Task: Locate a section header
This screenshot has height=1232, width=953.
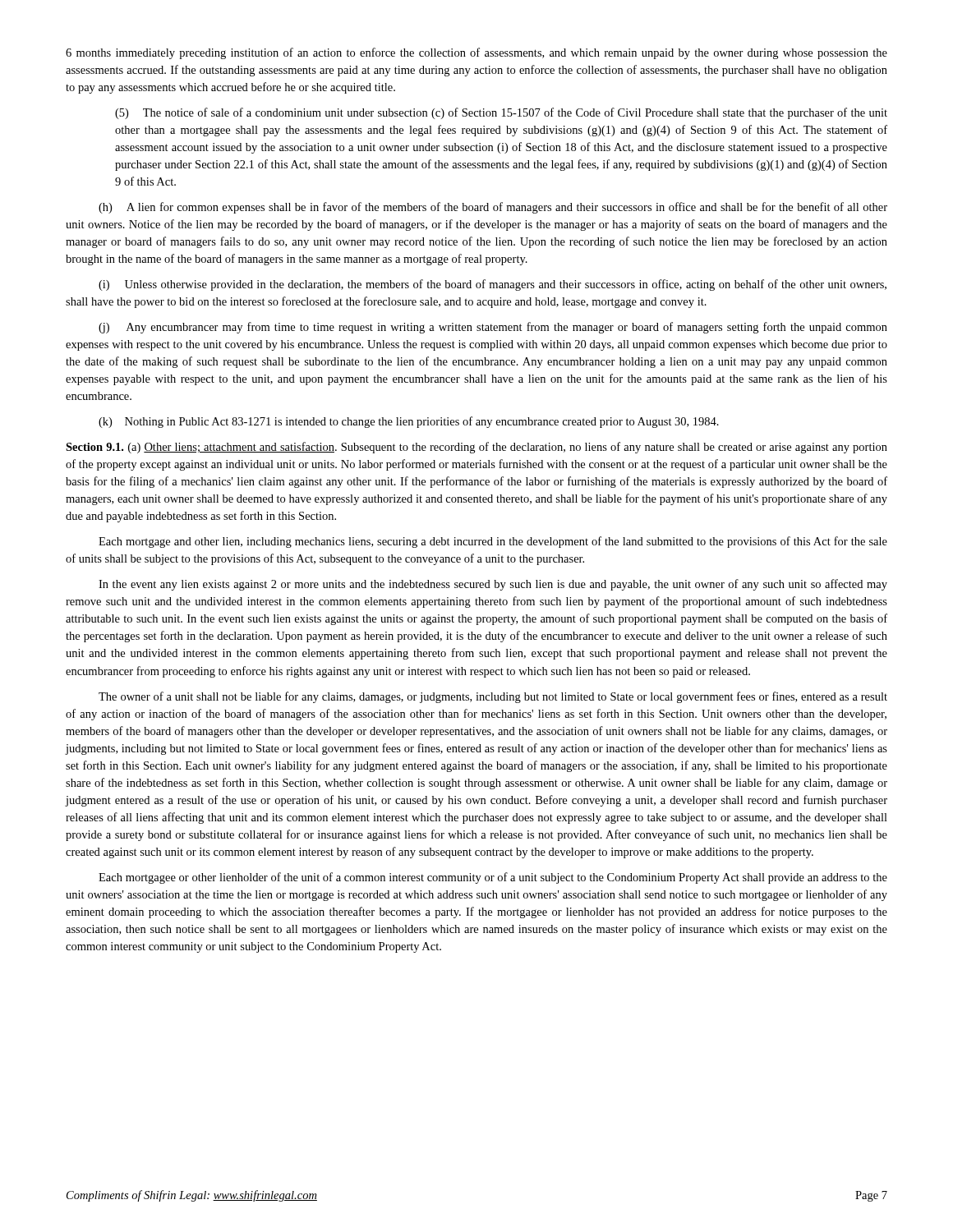Action: click(476, 482)
